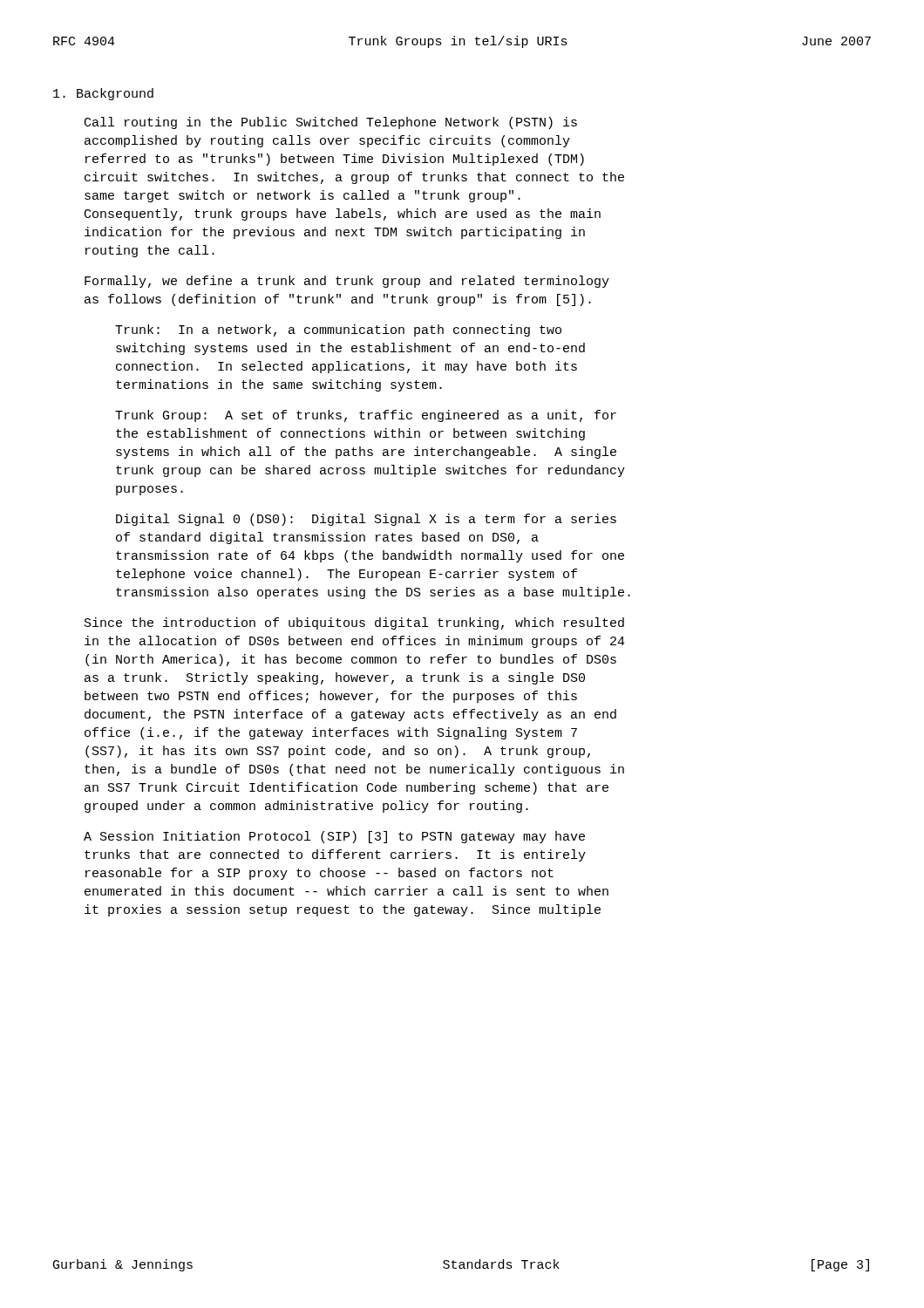Click on the passage starting "Trunk Group: A"
This screenshot has width=924, height=1308.
(370, 453)
